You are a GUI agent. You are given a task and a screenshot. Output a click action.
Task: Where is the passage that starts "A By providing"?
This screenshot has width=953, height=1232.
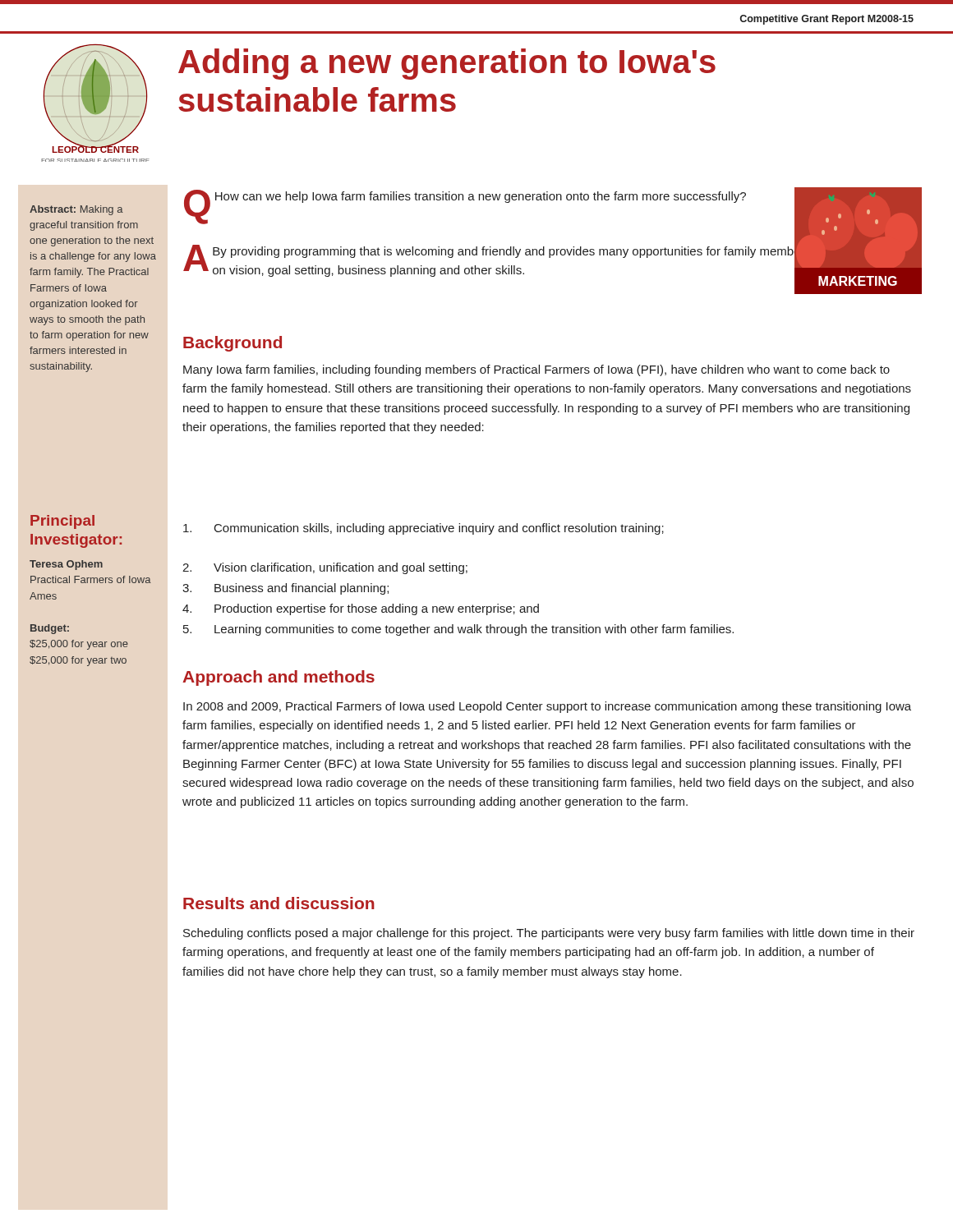tap(548, 261)
